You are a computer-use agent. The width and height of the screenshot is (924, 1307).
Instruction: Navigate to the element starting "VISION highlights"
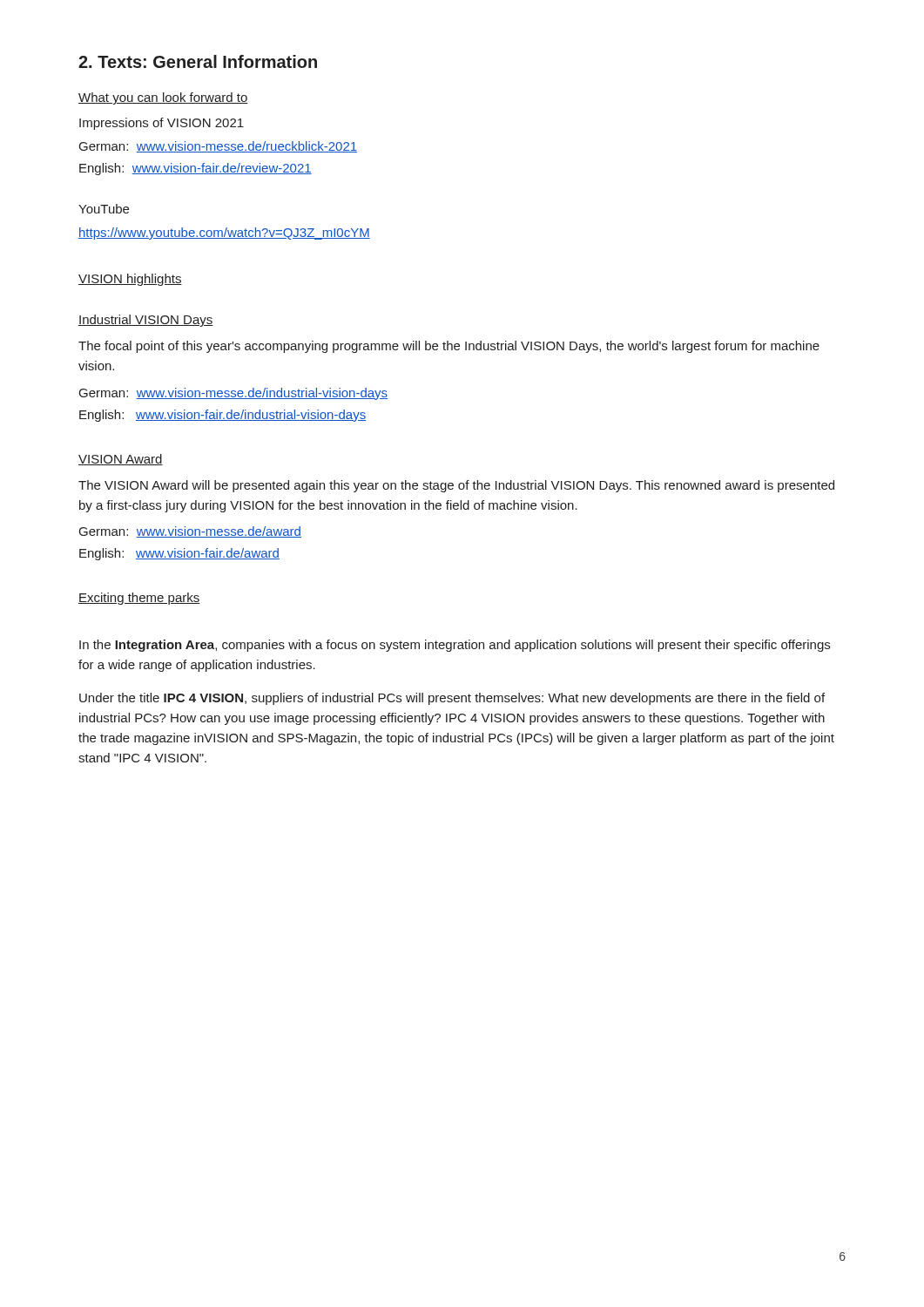(x=130, y=278)
